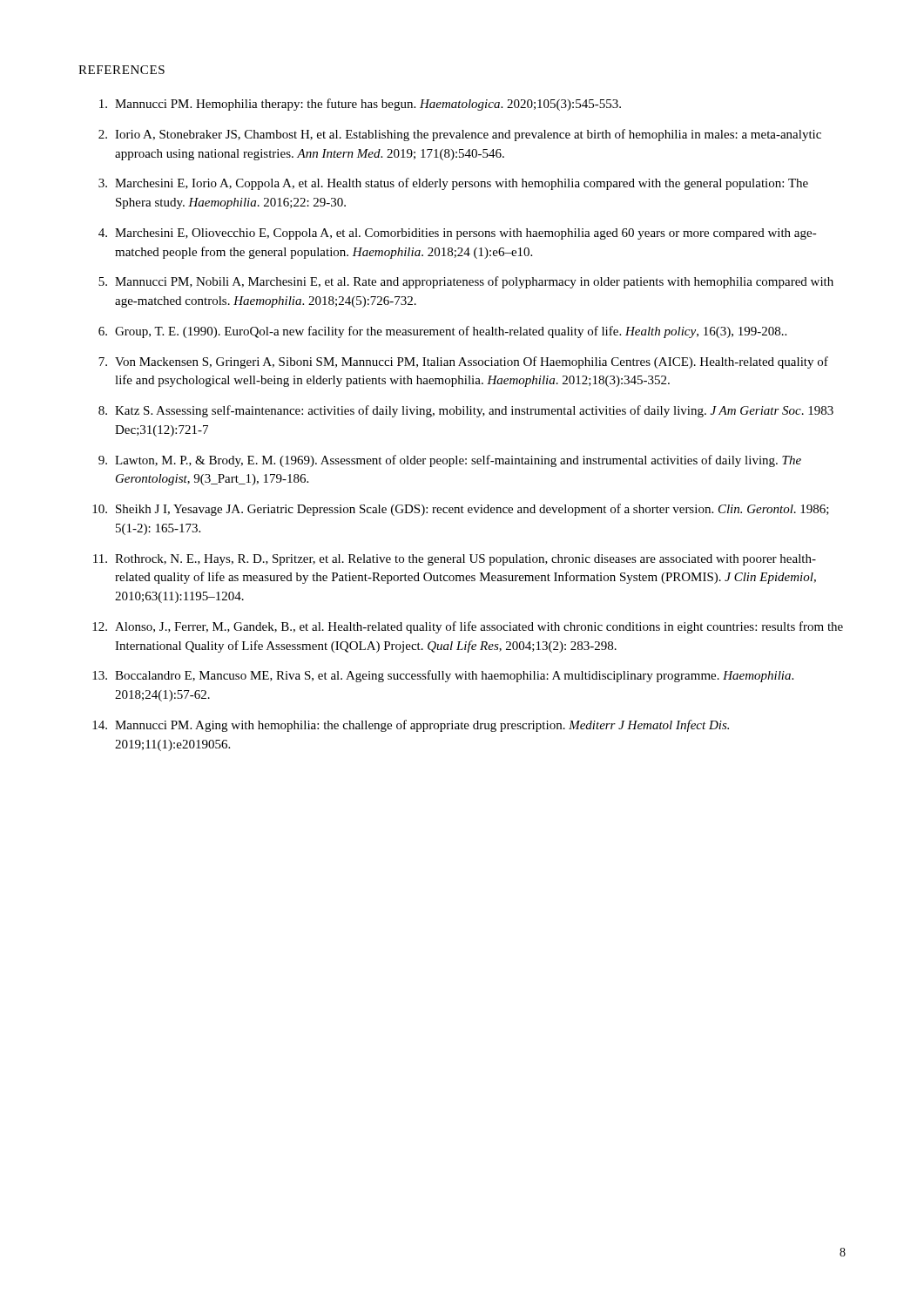This screenshot has height=1307, width=924.
Task: Point to the passage starting "6. Group, T. E. (1990)."
Action: (462, 332)
